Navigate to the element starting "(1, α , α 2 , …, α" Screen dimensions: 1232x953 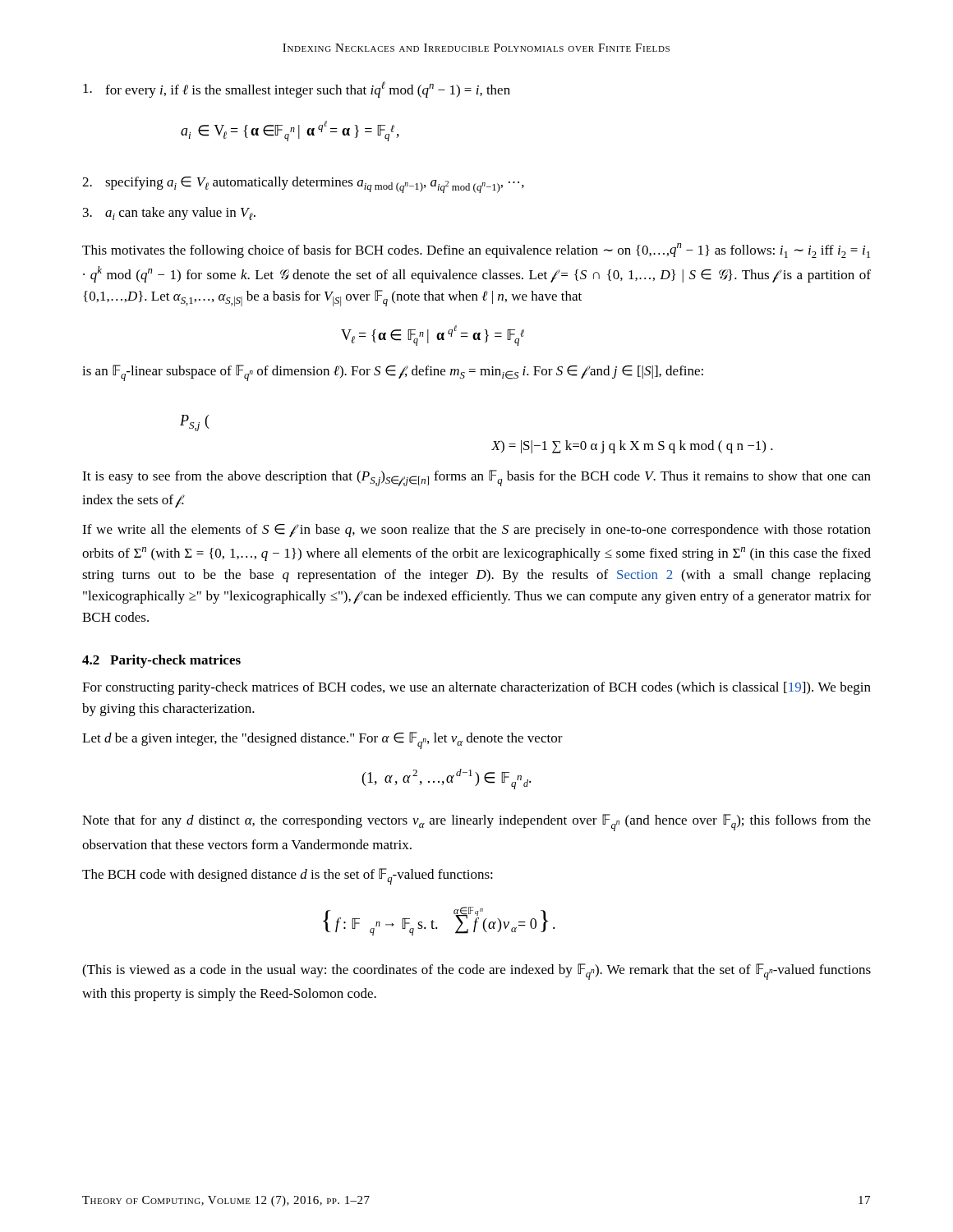pos(476,777)
